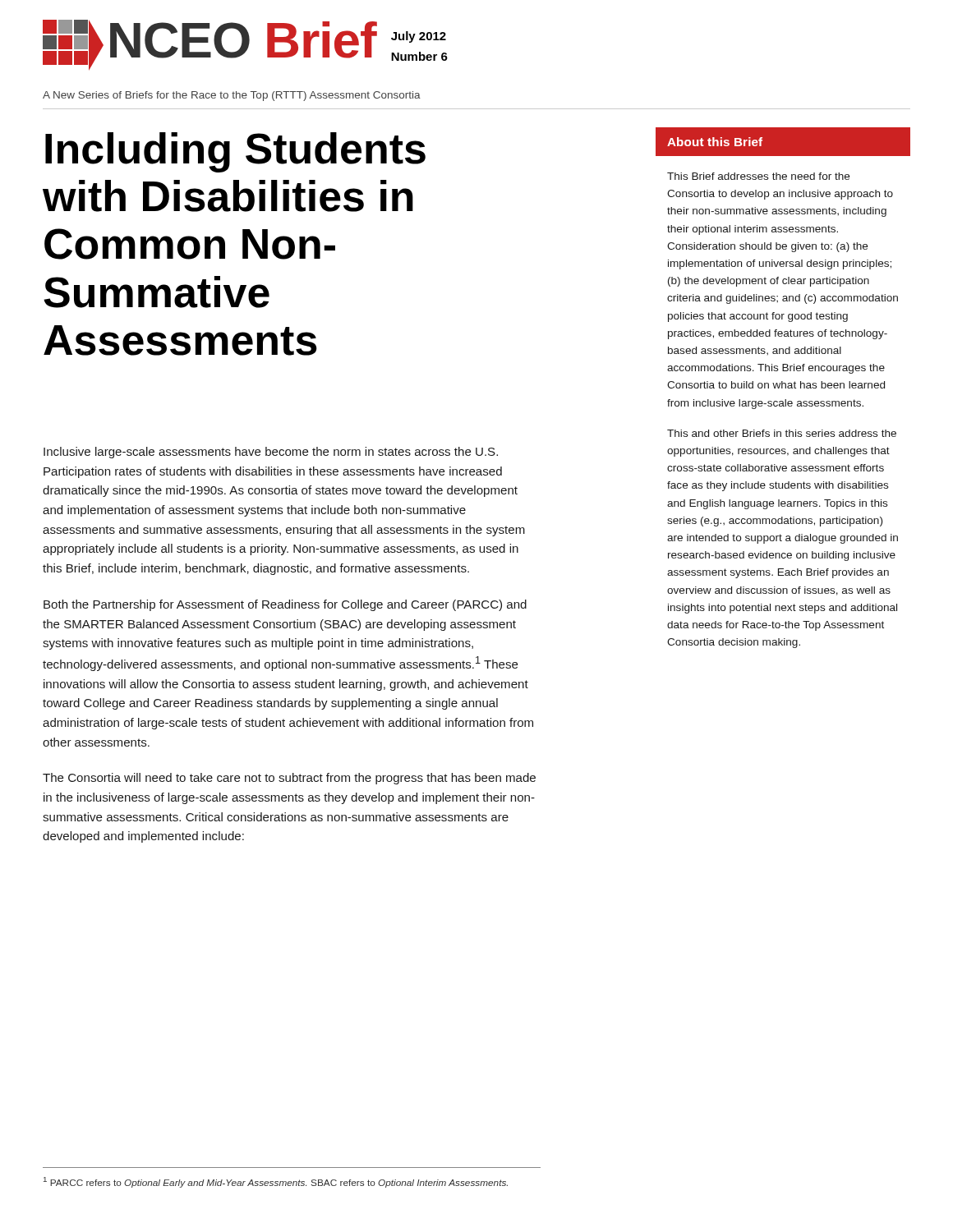Viewport: 953px width, 1232px height.
Task: Where is the passage that starts "About this Brief This"?
Action: click(783, 389)
